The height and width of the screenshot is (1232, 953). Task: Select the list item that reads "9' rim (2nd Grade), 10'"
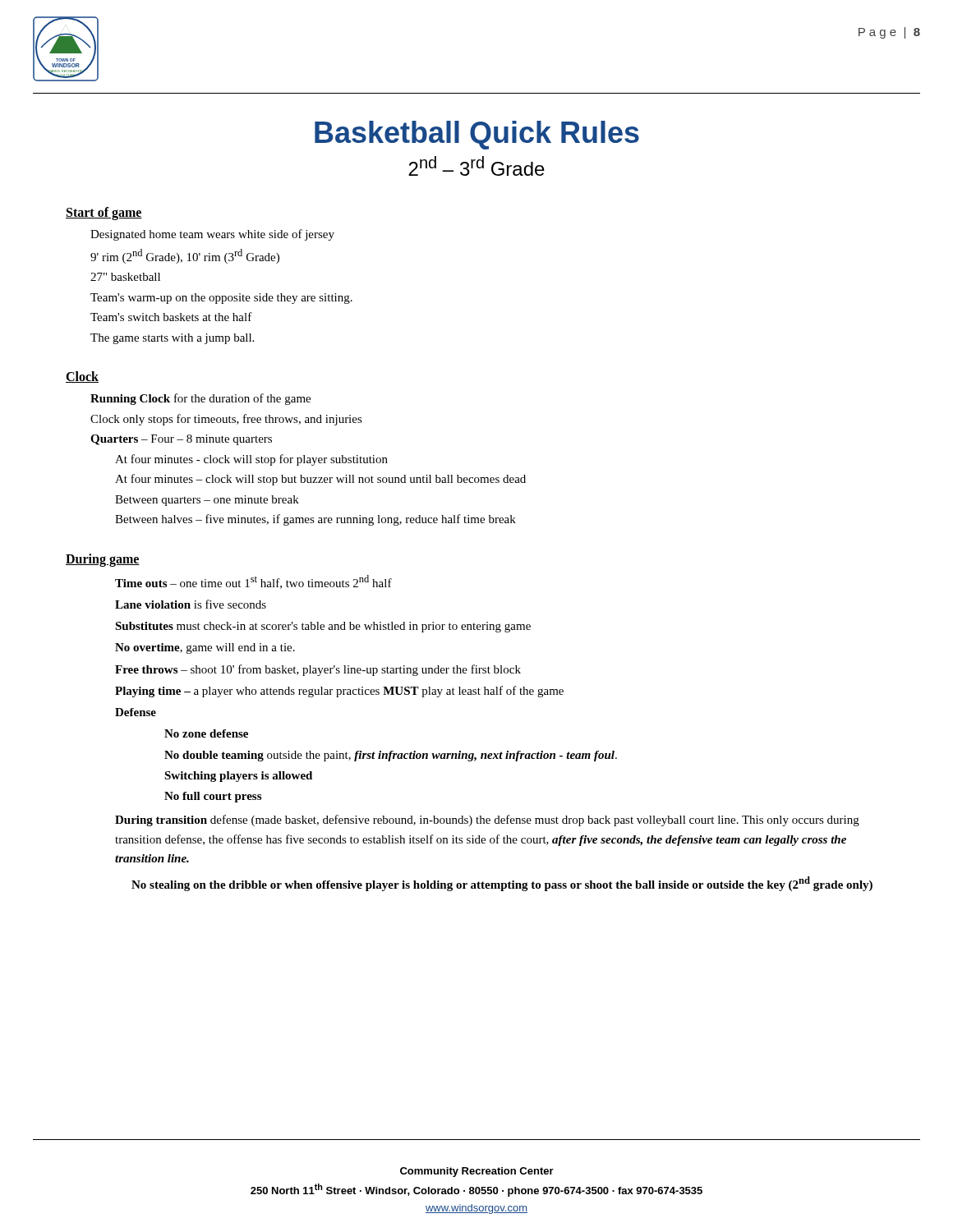click(185, 255)
